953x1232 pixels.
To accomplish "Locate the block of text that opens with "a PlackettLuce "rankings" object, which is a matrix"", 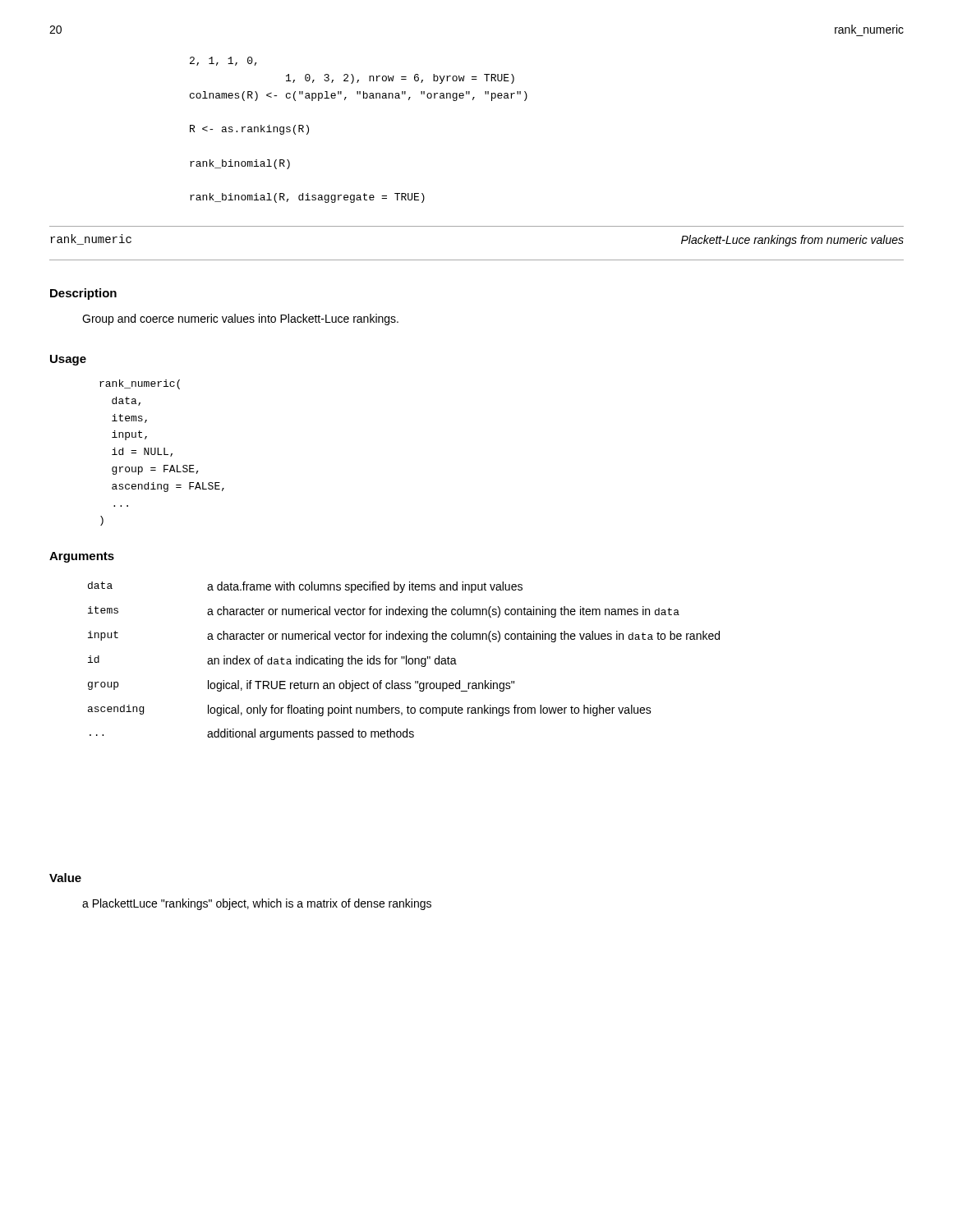I will [x=257, y=903].
